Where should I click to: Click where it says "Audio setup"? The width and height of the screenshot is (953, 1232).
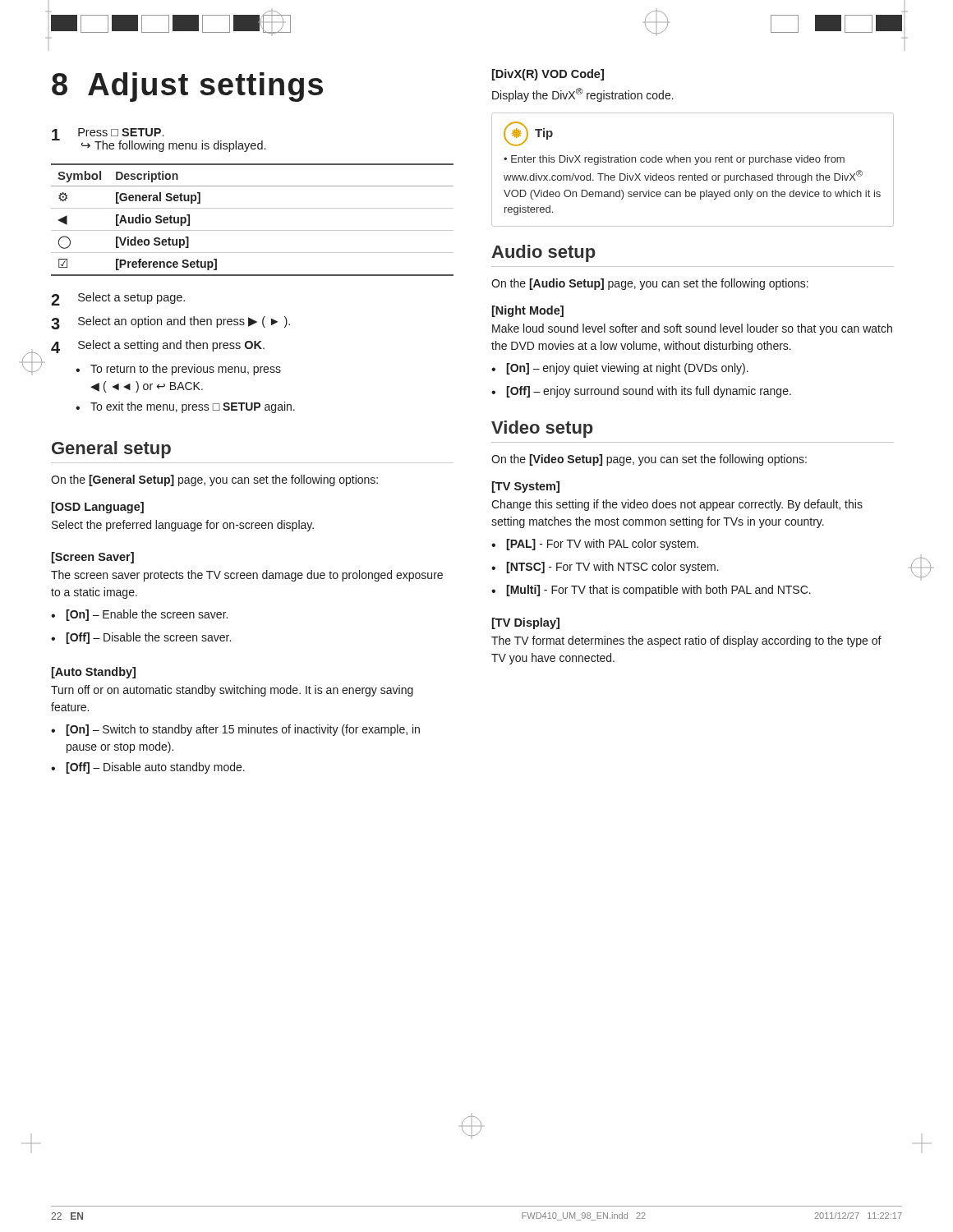543,252
